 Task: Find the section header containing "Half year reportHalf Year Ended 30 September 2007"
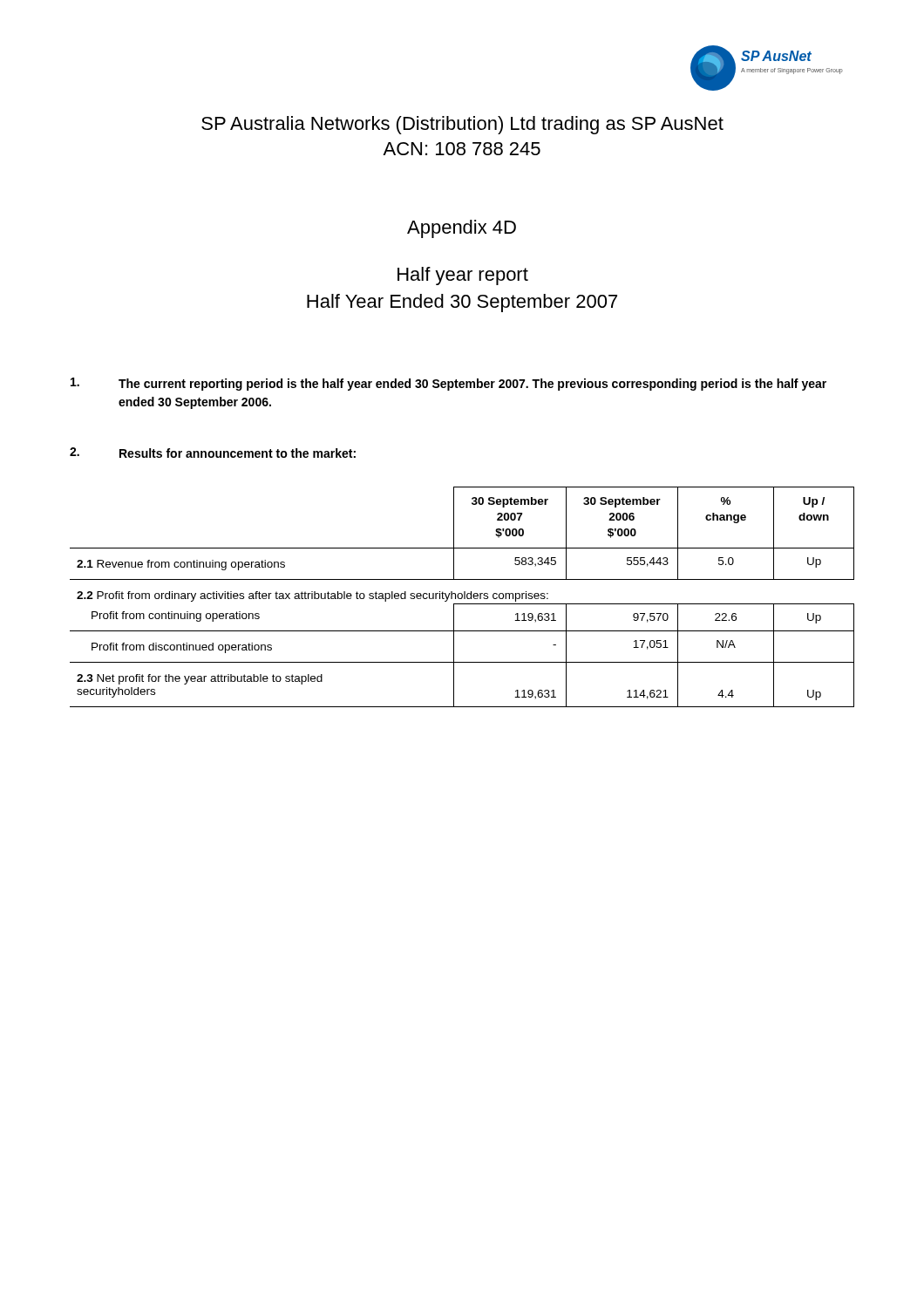(462, 288)
